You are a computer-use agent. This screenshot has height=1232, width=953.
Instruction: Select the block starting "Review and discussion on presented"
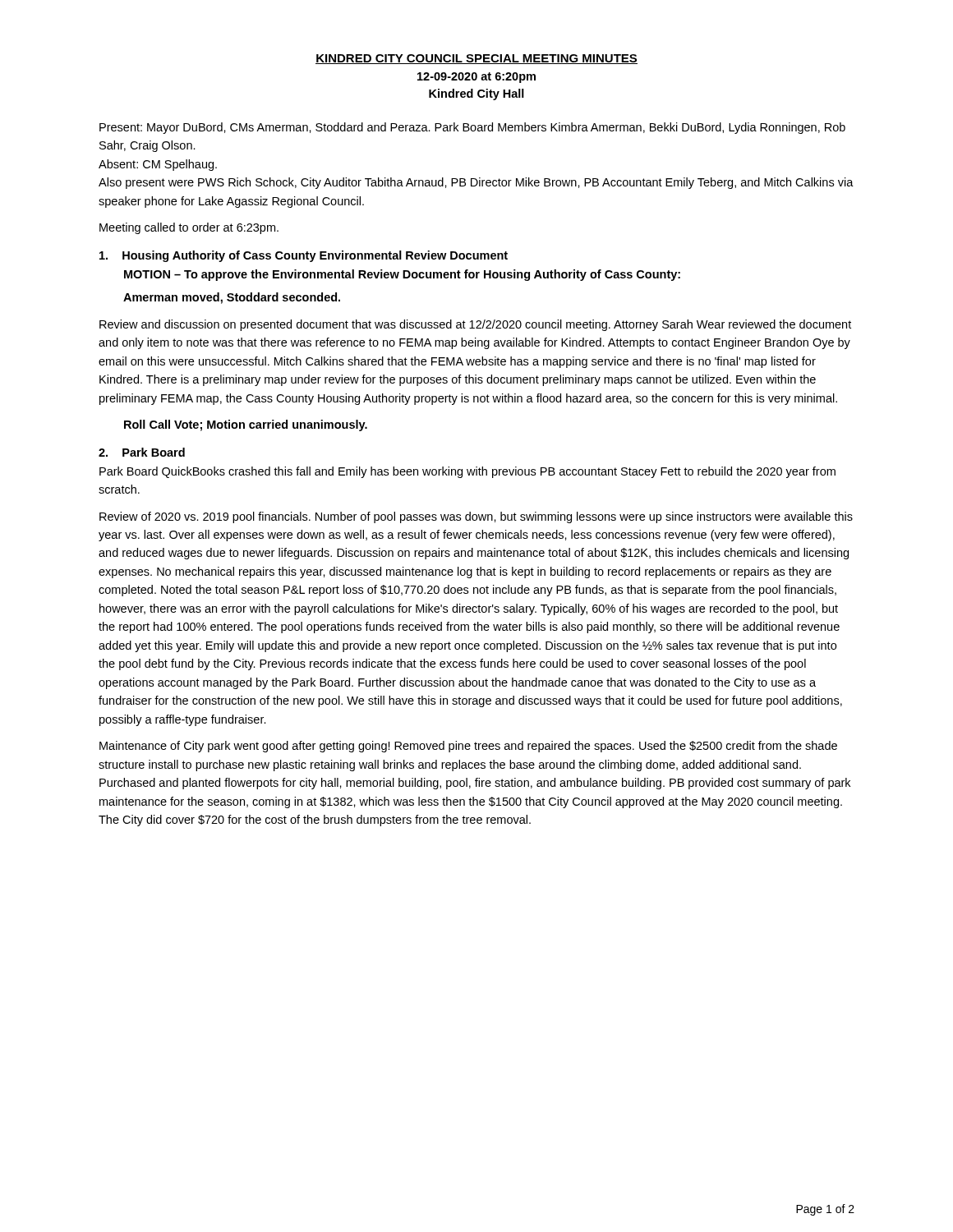click(x=475, y=361)
